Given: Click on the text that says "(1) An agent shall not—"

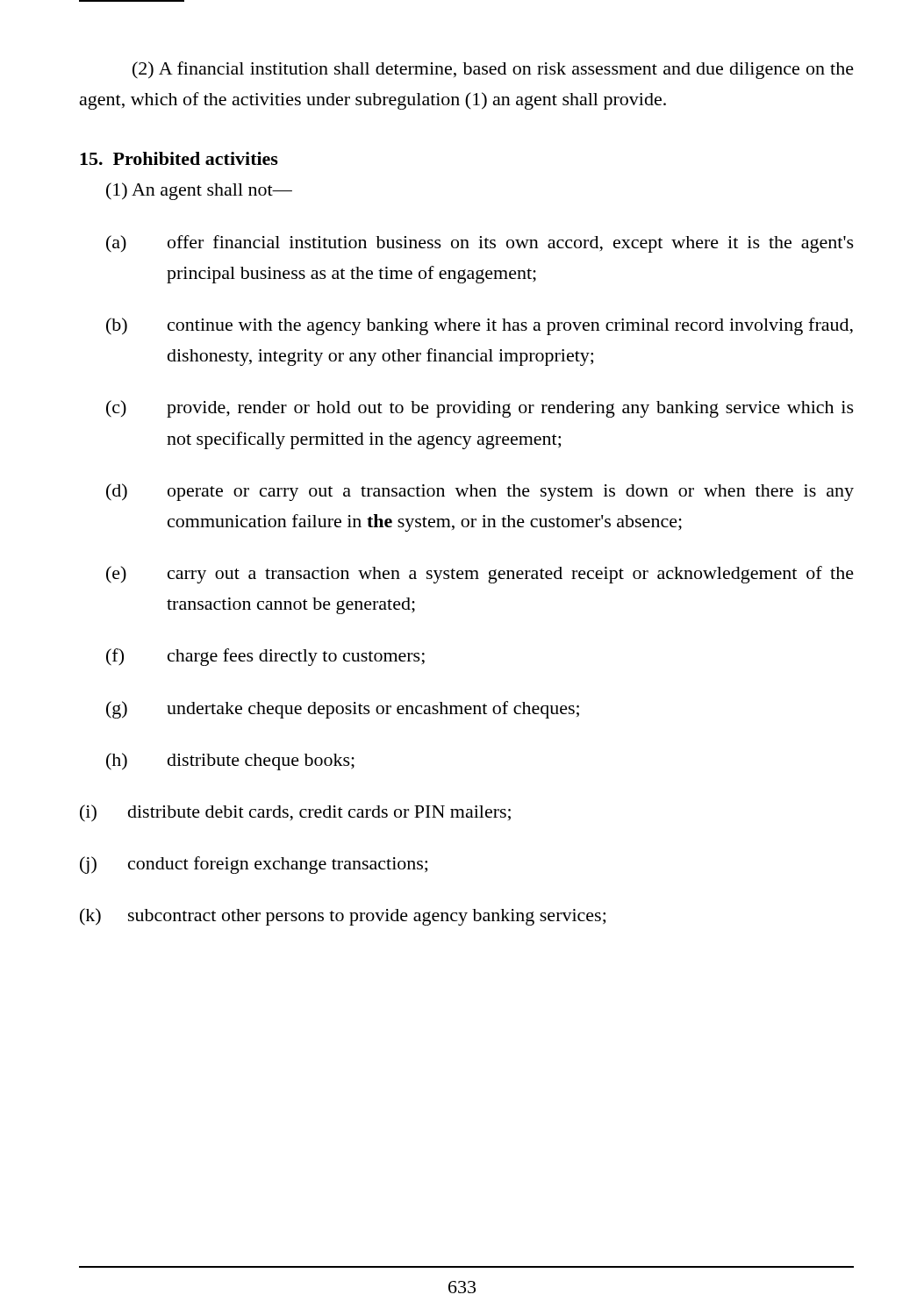Looking at the screenshot, I should pos(199,189).
